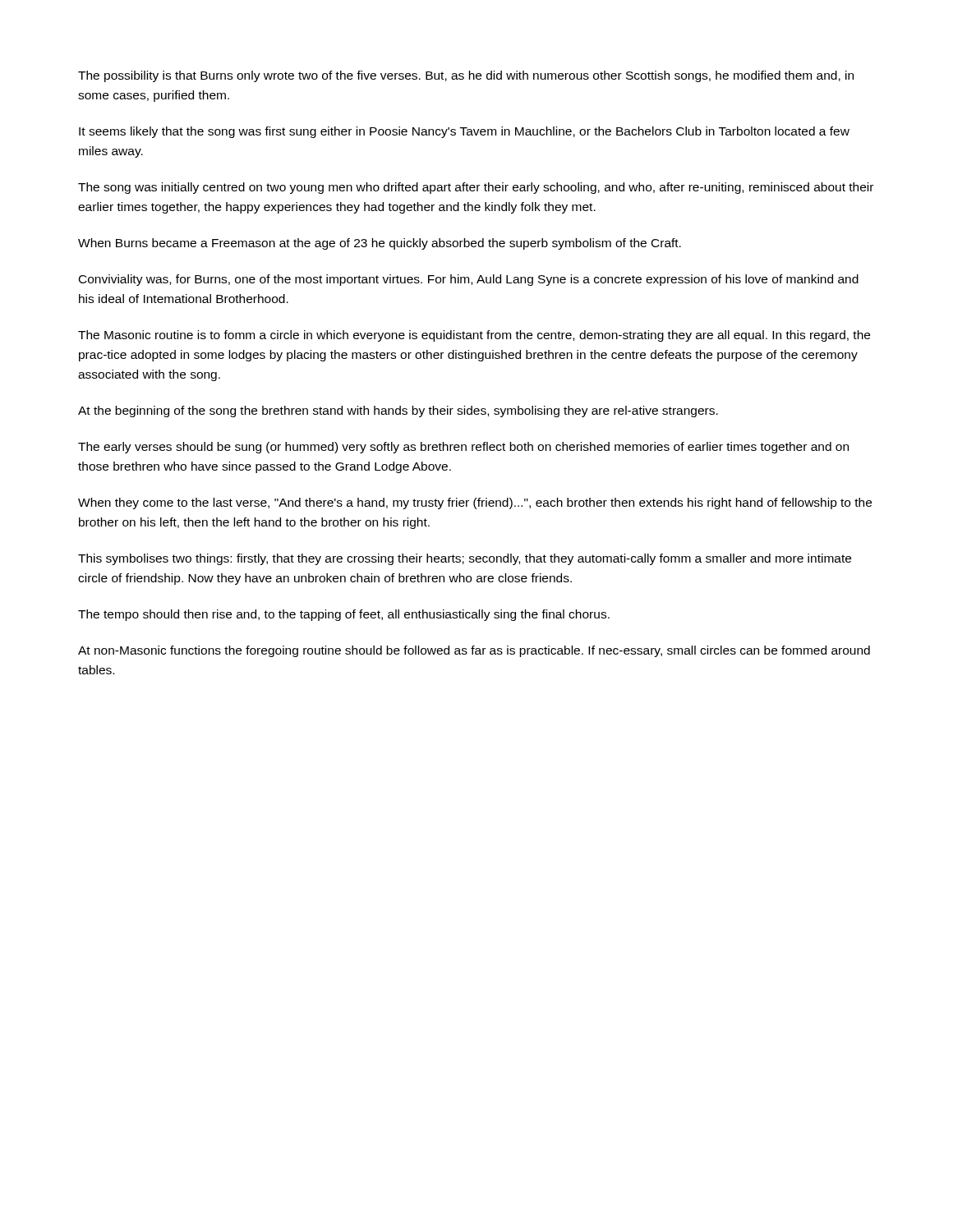Navigate to the text starting "The Masonic routine"
This screenshot has width=953, height=1232.
tap(474, 355)
